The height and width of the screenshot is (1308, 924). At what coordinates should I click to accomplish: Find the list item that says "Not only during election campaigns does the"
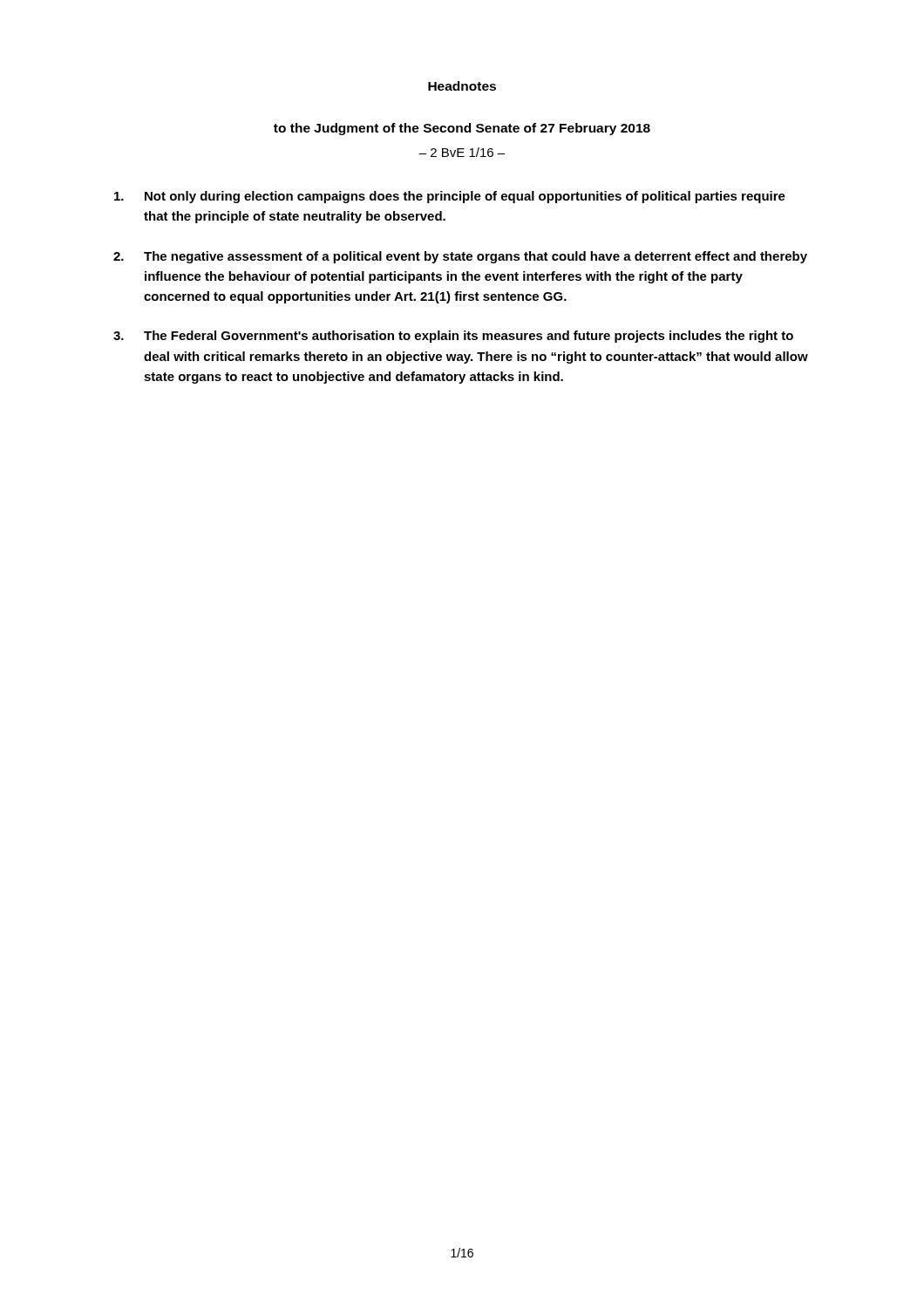[462, 206]
